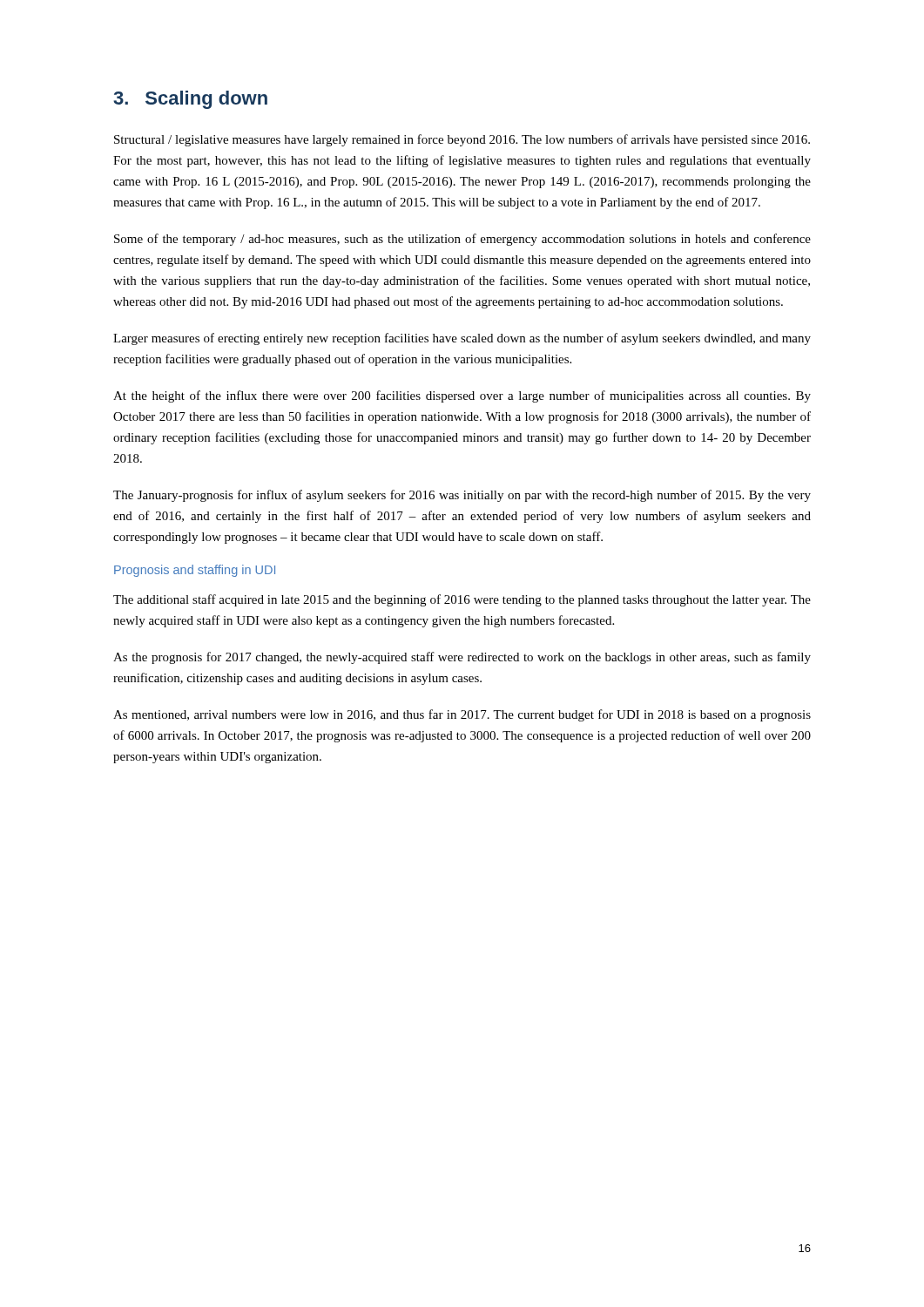Select the text block containing "As mentioned, arrival numbers were low in"
Viewport: 924px width, 1307px height.
pyautogui.click(x=462, y=735)
